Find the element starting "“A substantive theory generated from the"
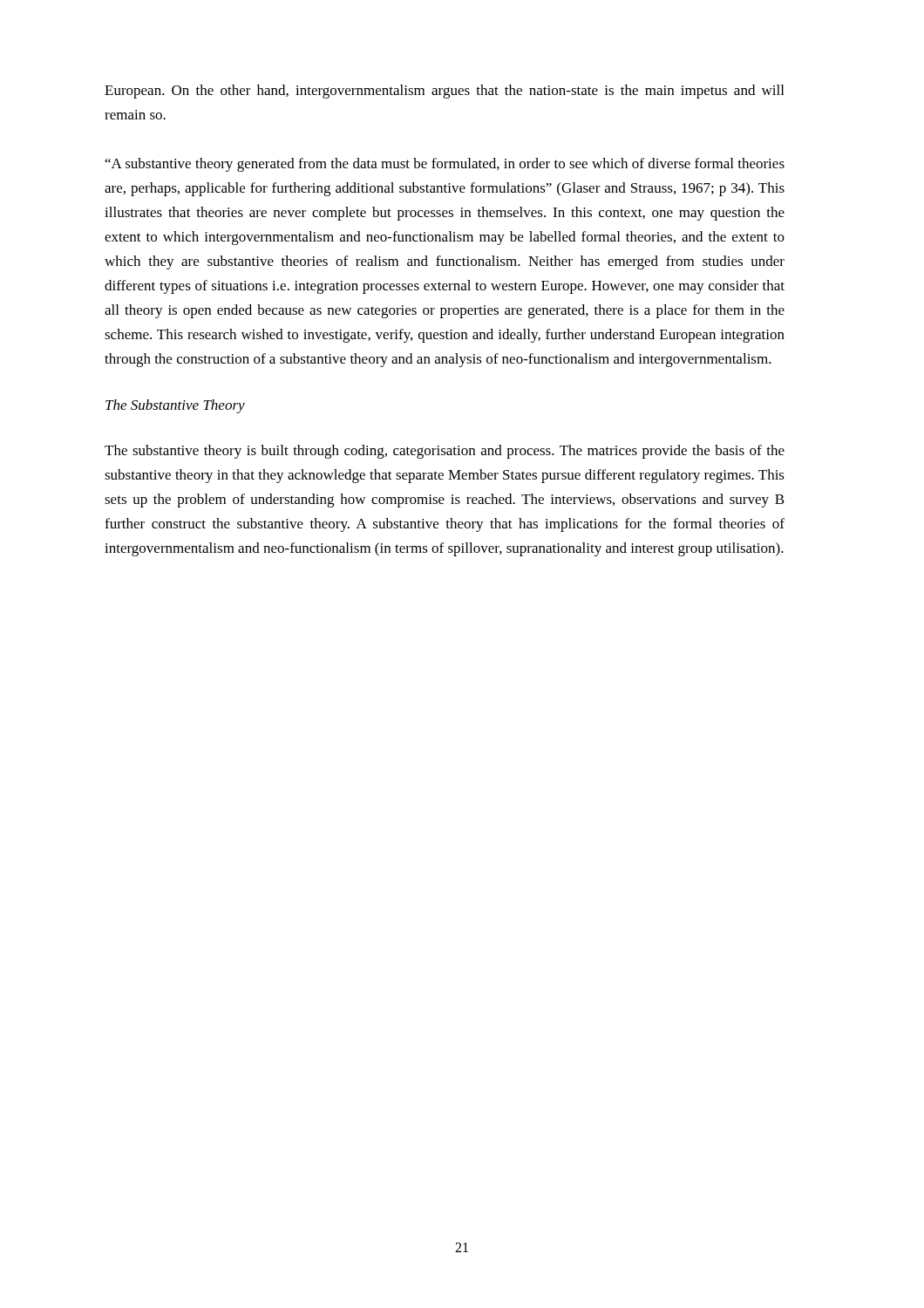This screenshot has width=924, height=1308. [x=445, y=261]
